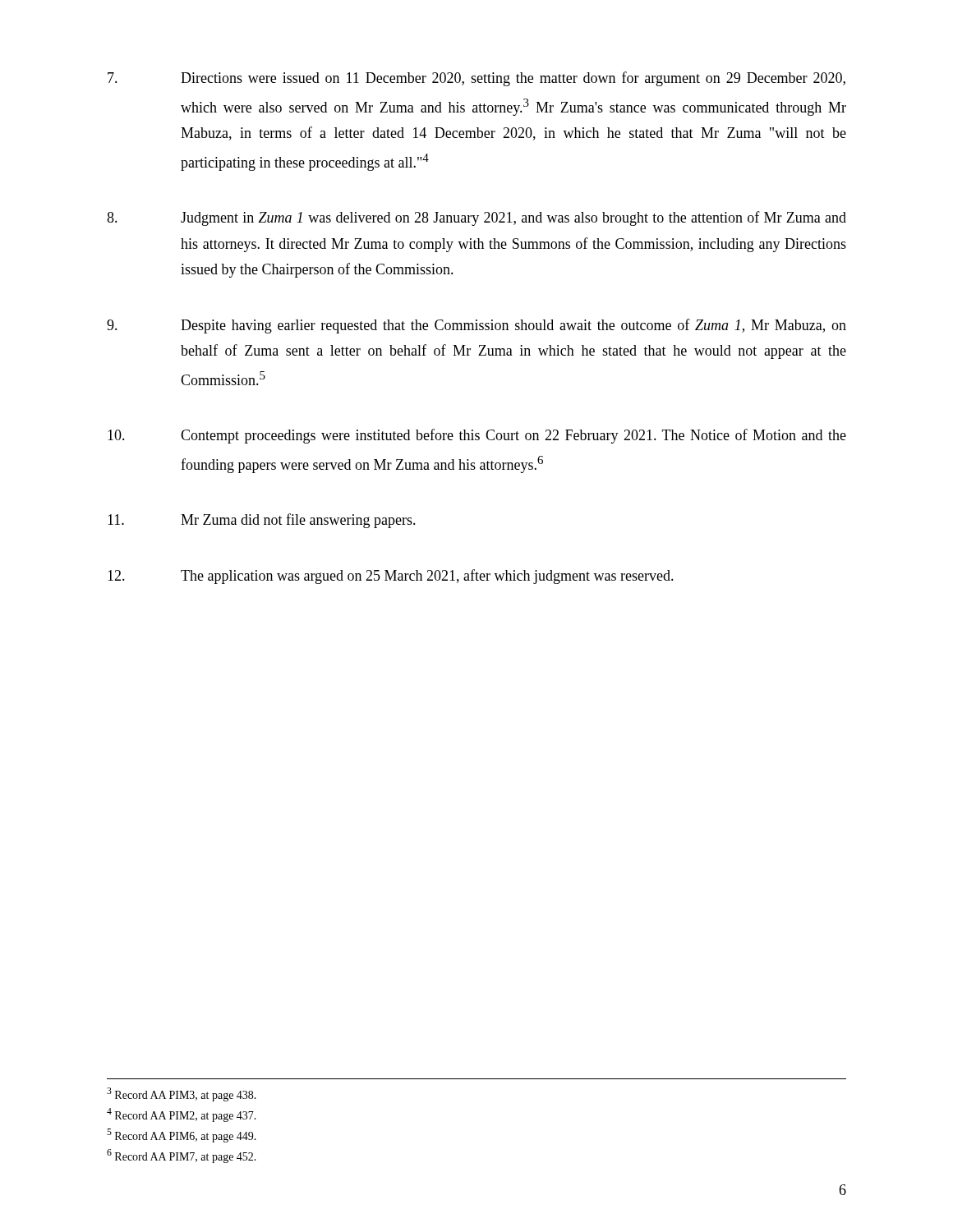Find the block starting "11. Mr Zuma did"
The width and height of the screenshot is (953, 1232).
click(262, 521)
